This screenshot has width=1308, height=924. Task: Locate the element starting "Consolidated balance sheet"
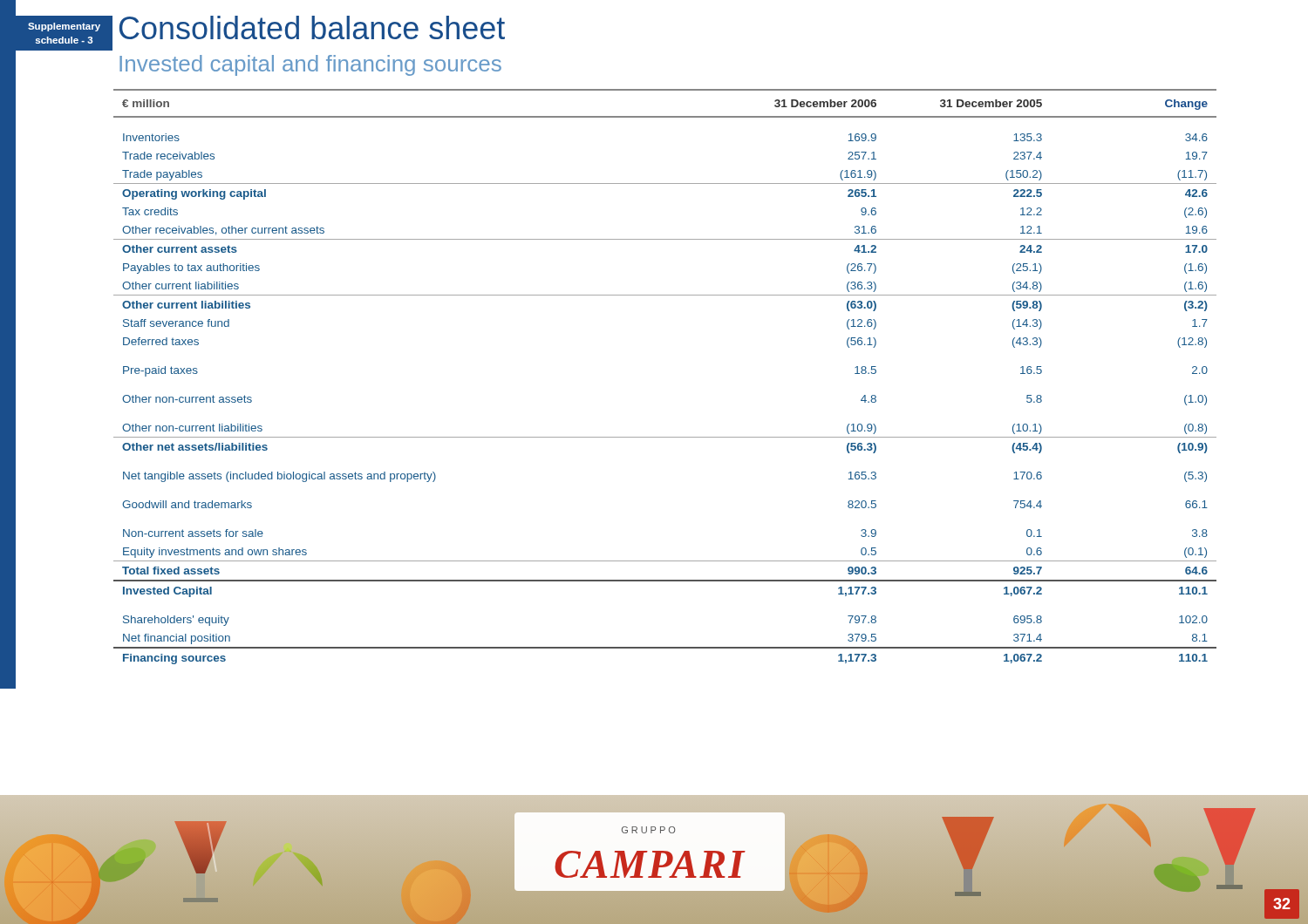tap(311, 28)
